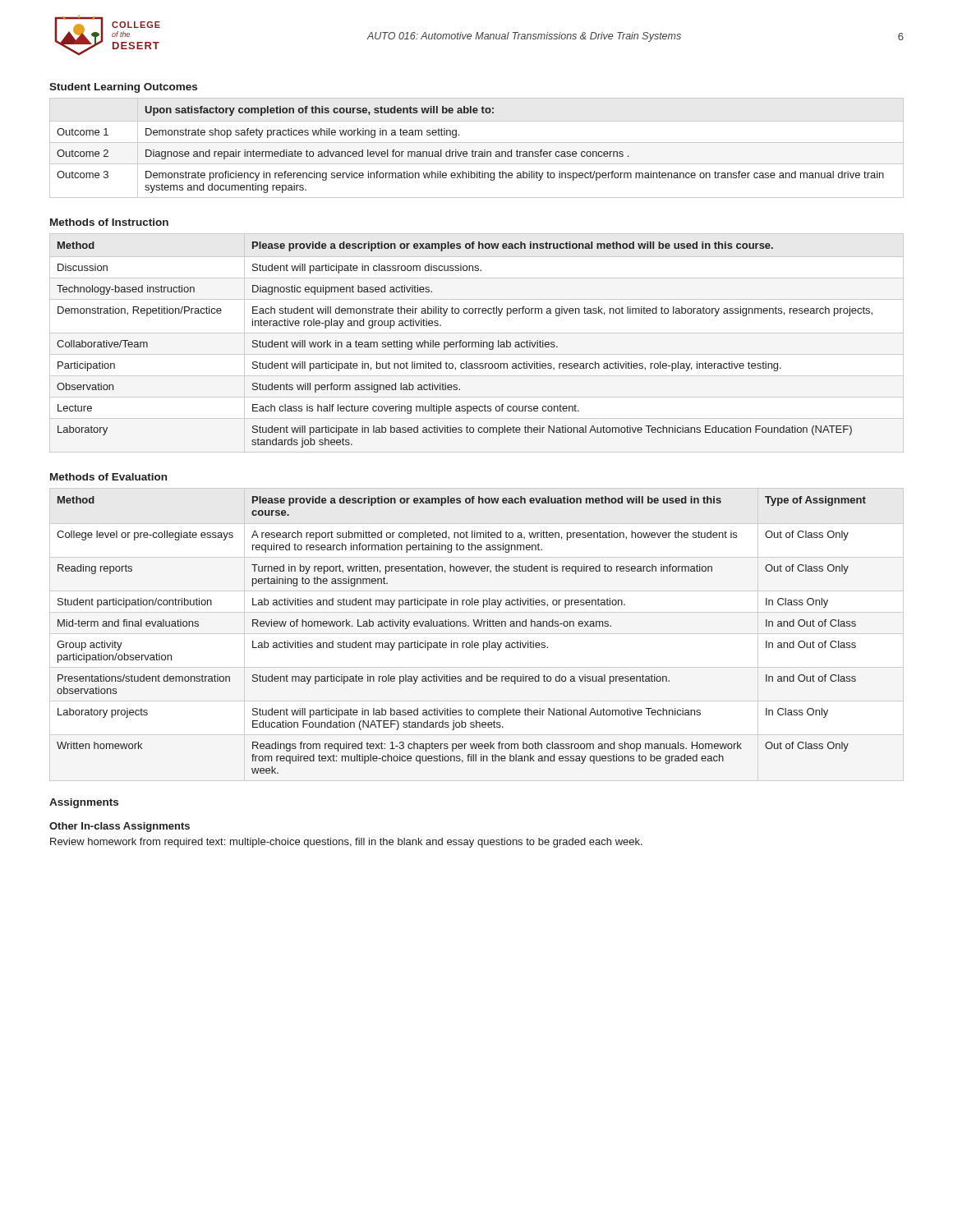Locate the region starting "Methods of Instruction"
The image size is (953, 1232).
[109, 222]
